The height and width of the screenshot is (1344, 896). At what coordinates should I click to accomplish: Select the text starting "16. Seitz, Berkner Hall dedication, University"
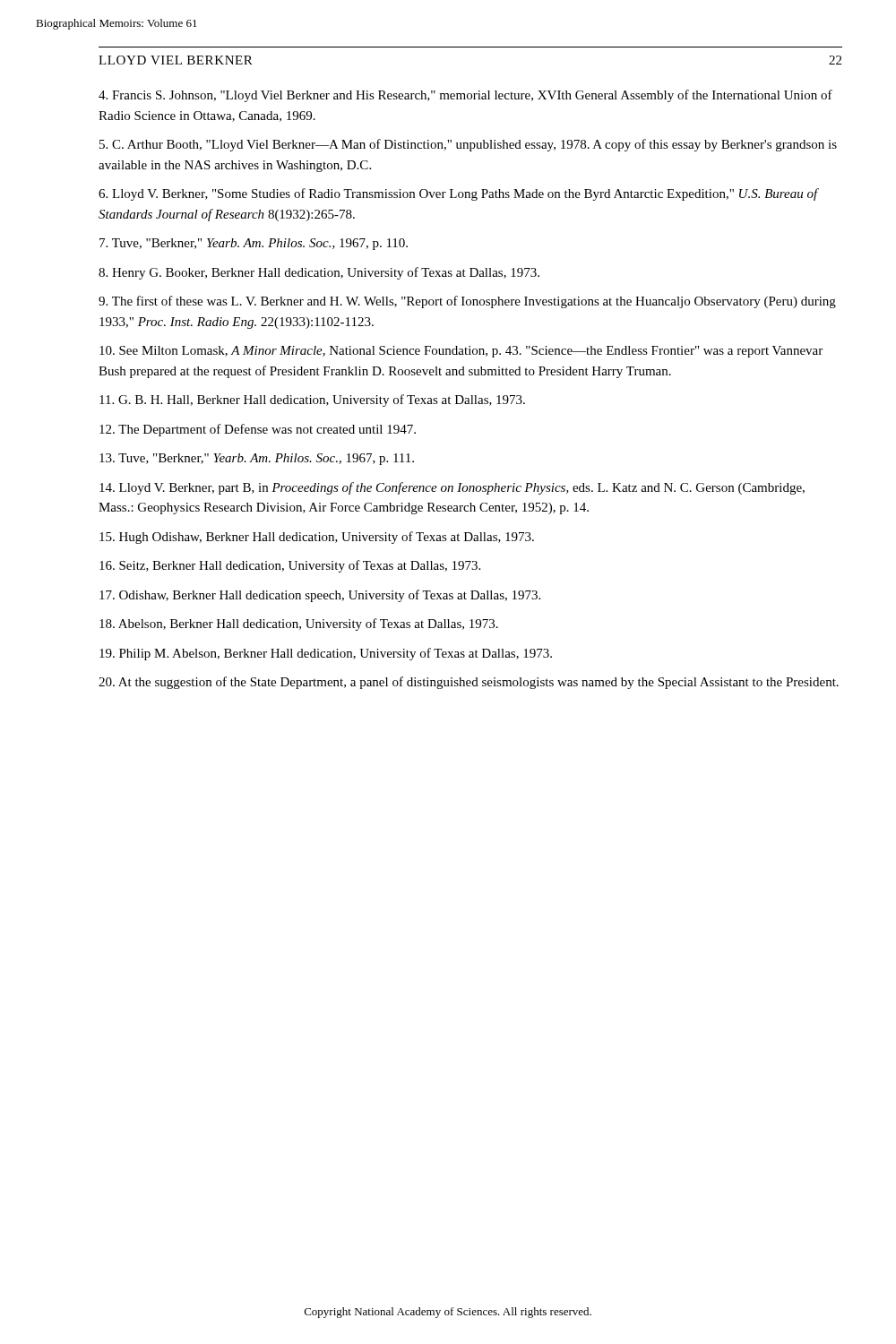click(x=290, y=565)
